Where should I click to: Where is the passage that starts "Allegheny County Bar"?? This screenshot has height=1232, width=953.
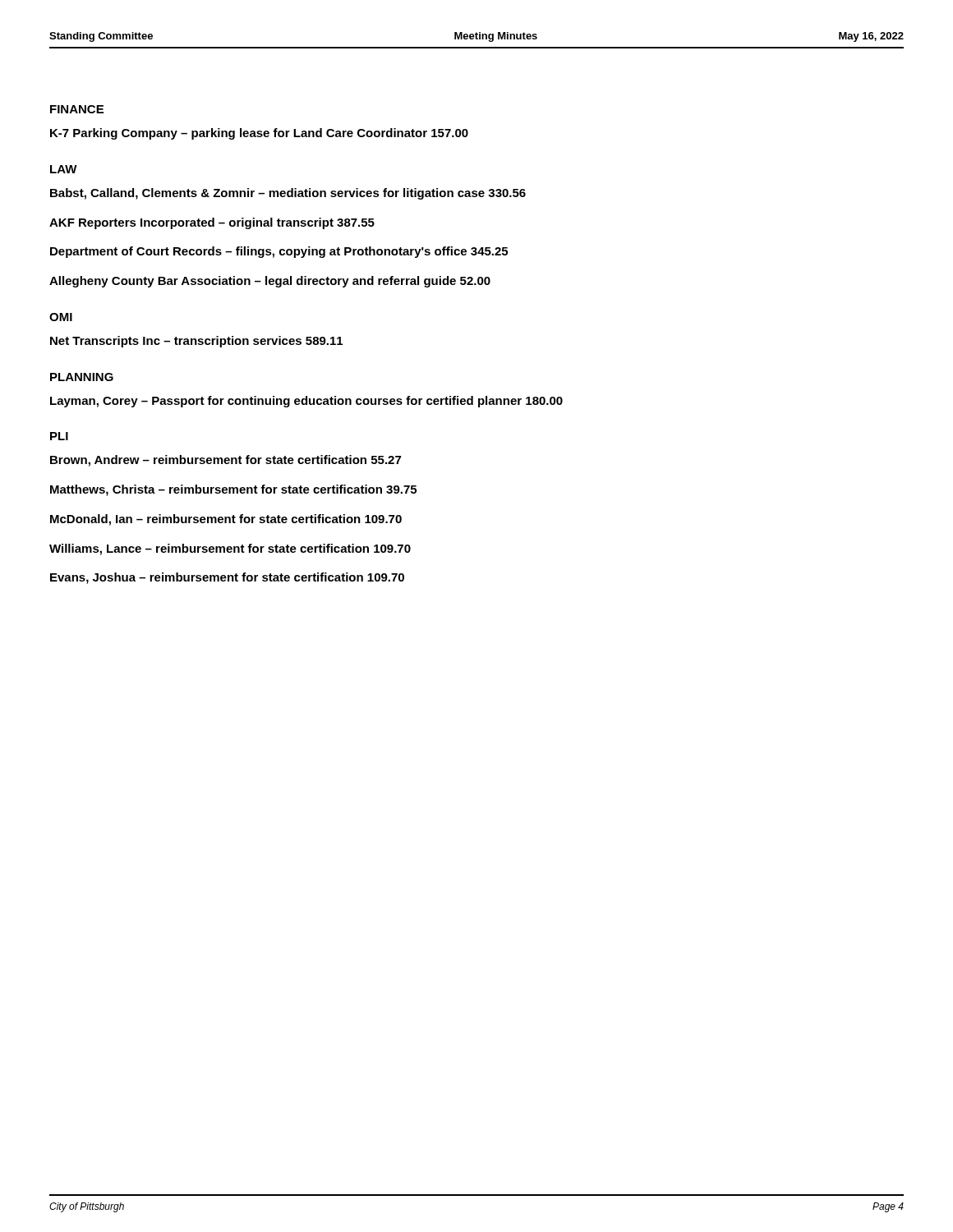(270, 280)
